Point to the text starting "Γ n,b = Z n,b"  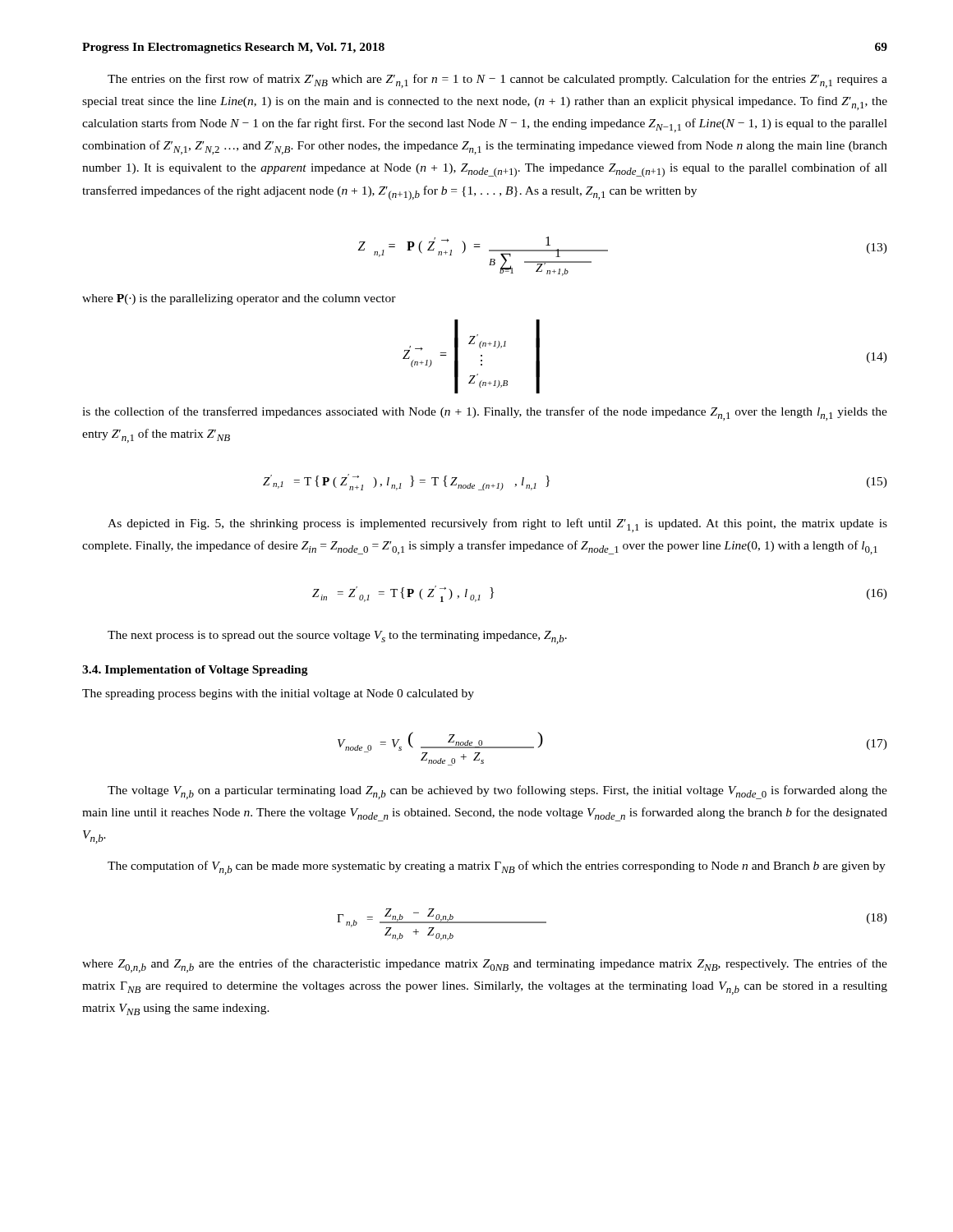tap(485, 917)
